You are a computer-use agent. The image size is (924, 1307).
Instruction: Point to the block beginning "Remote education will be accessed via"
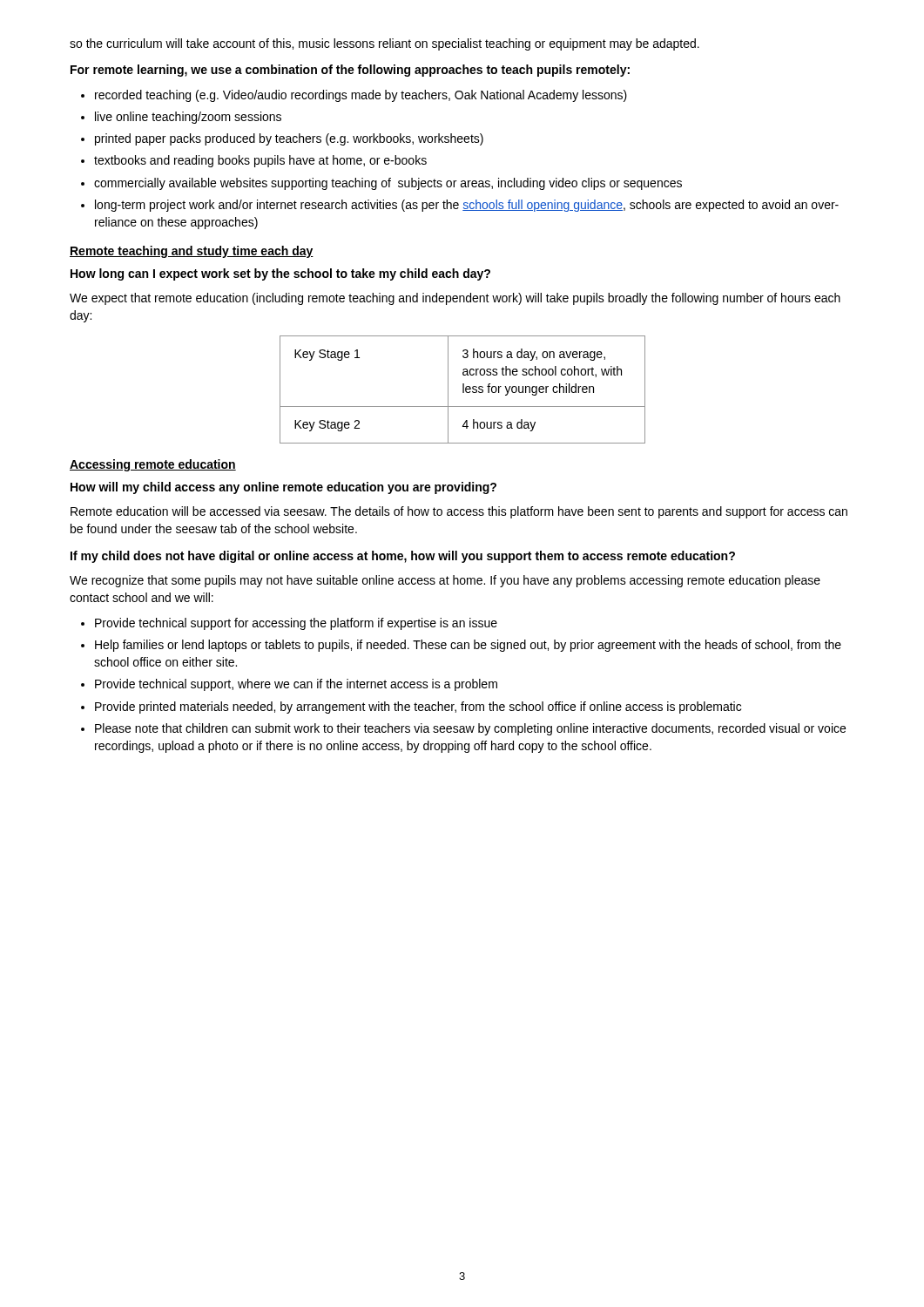point(462,521)
